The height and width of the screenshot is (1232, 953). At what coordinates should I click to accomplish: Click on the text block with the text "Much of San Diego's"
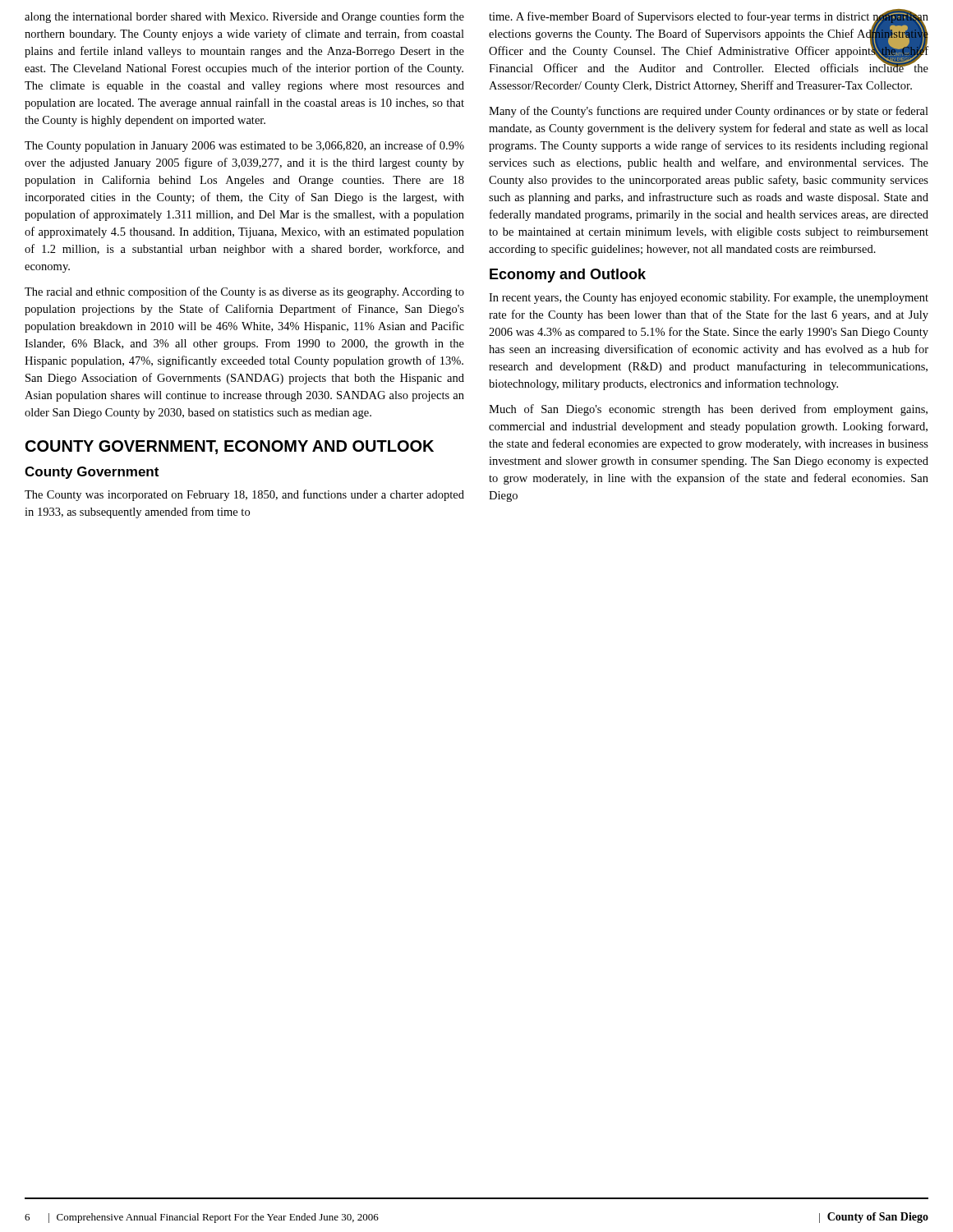tap(709, 453)
